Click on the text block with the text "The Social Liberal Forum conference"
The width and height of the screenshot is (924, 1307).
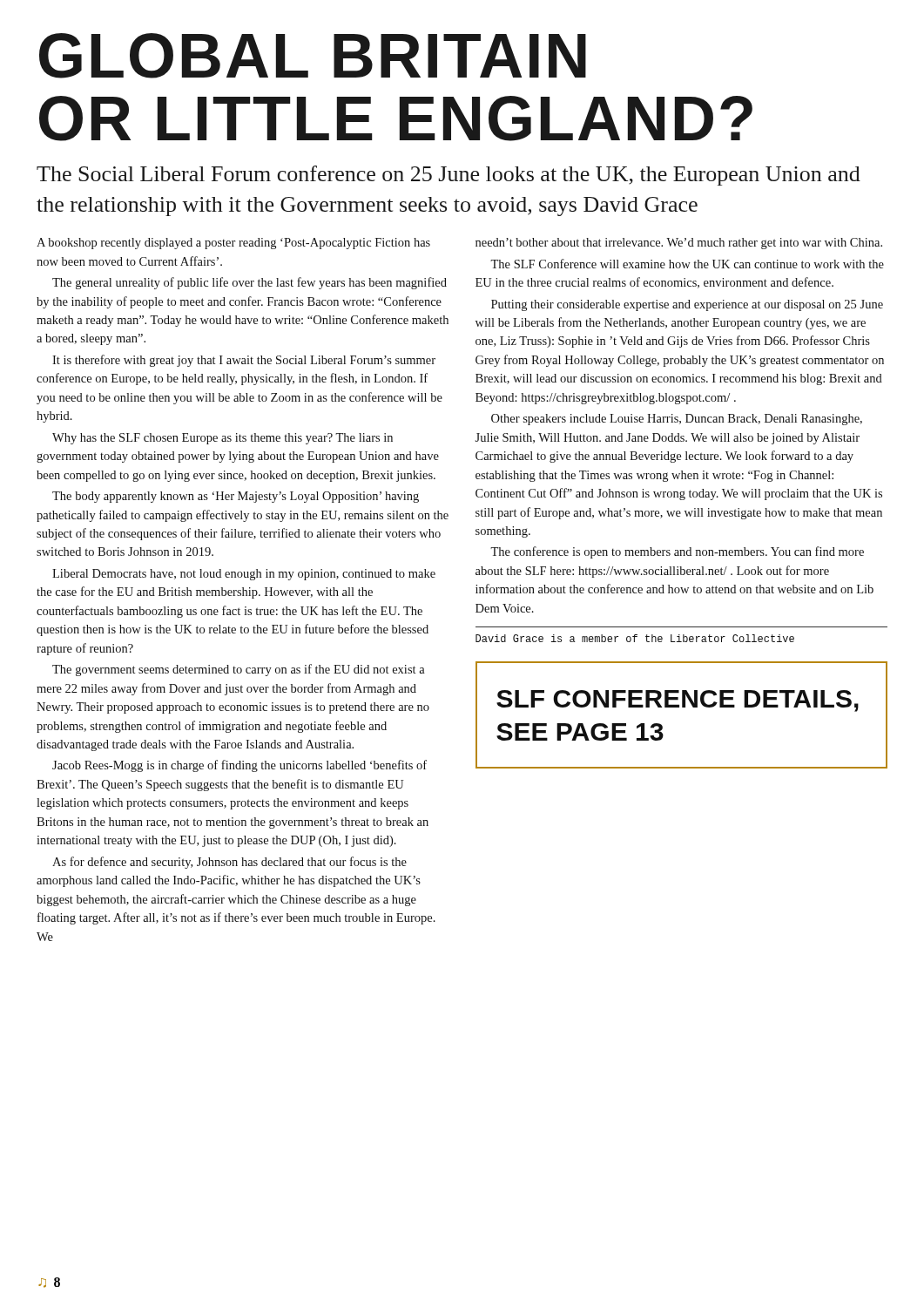point(462,189)
